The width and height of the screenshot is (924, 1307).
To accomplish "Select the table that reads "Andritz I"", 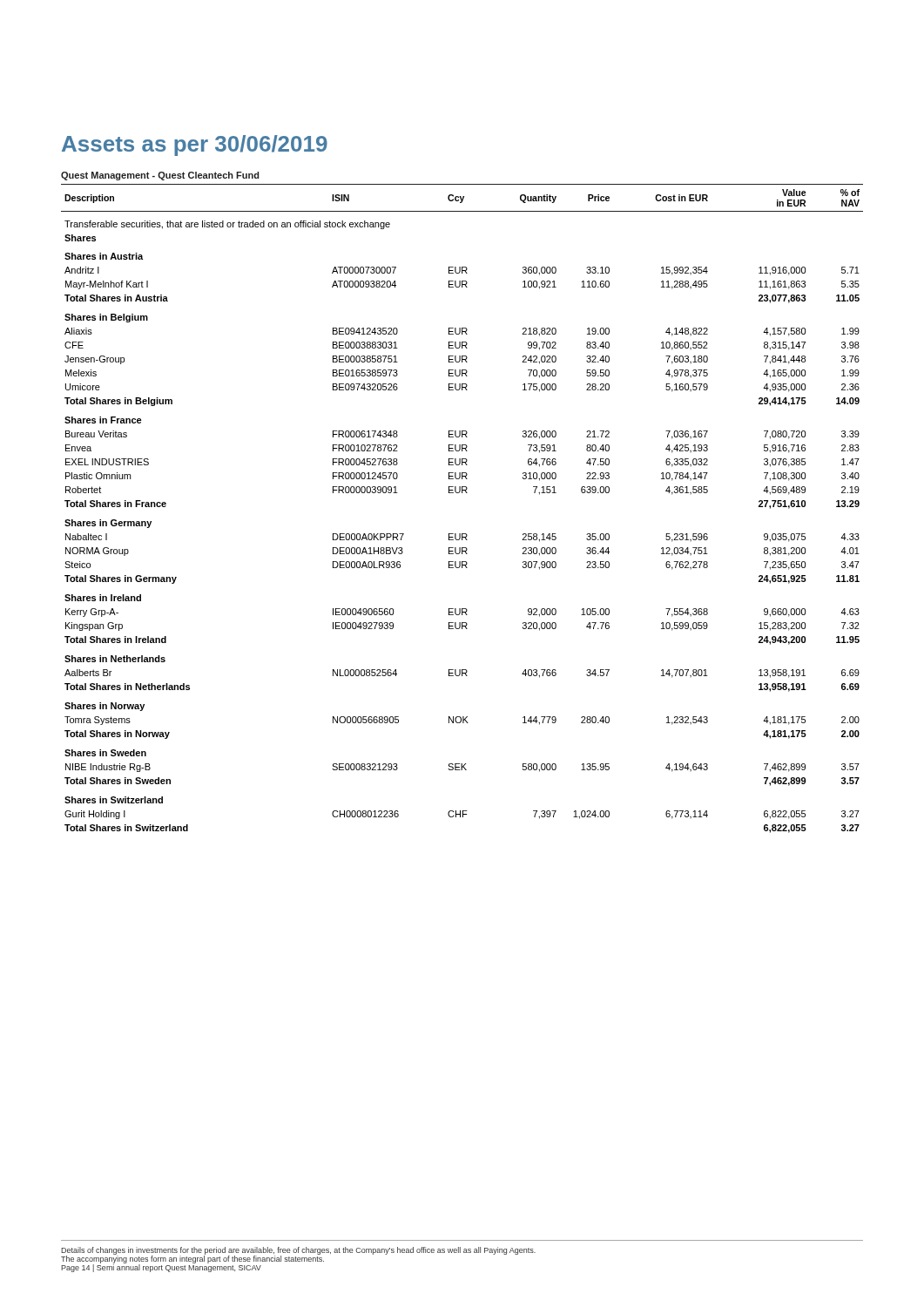I will point(462,509).
